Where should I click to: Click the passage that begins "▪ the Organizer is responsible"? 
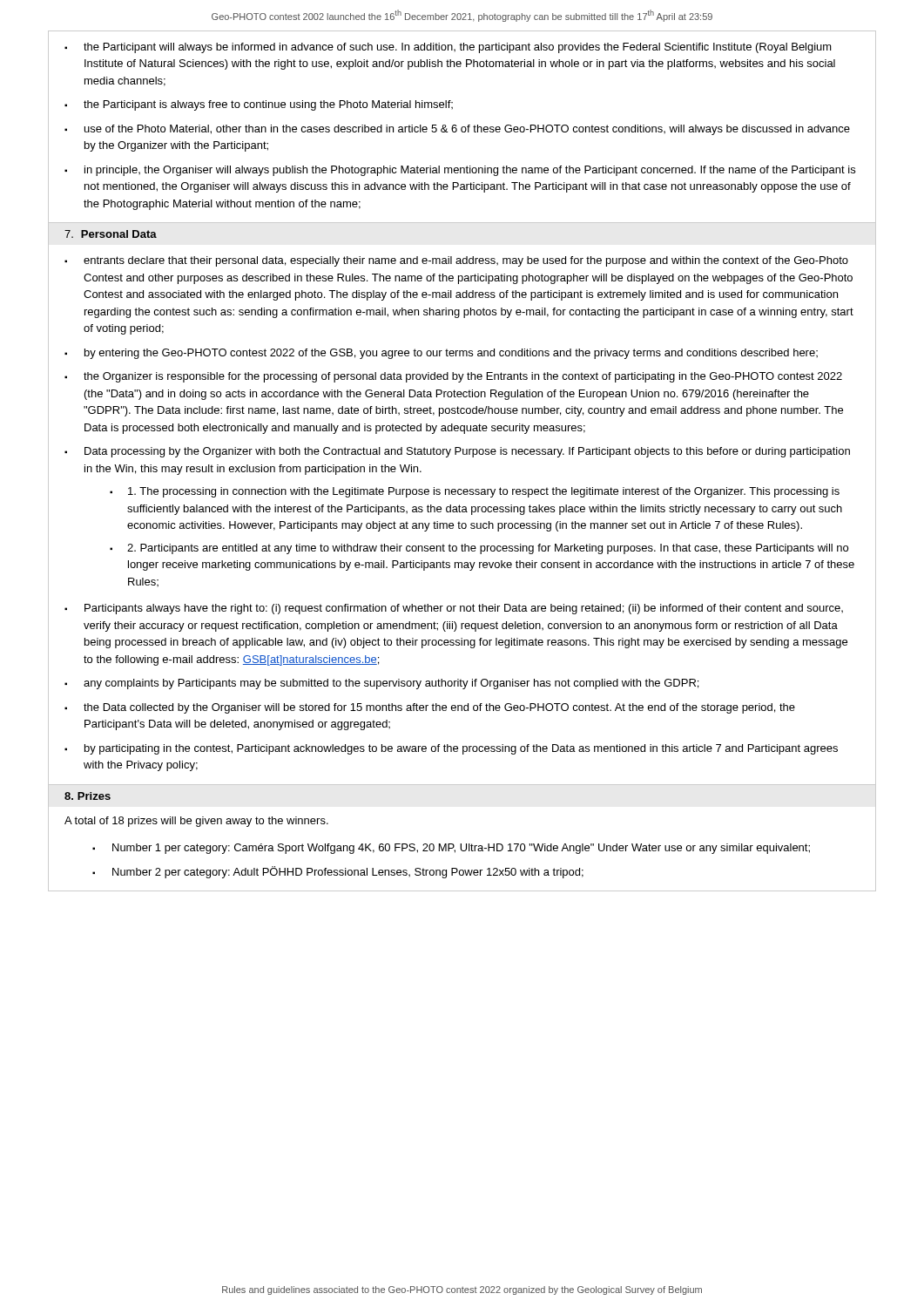pos(462,402)
